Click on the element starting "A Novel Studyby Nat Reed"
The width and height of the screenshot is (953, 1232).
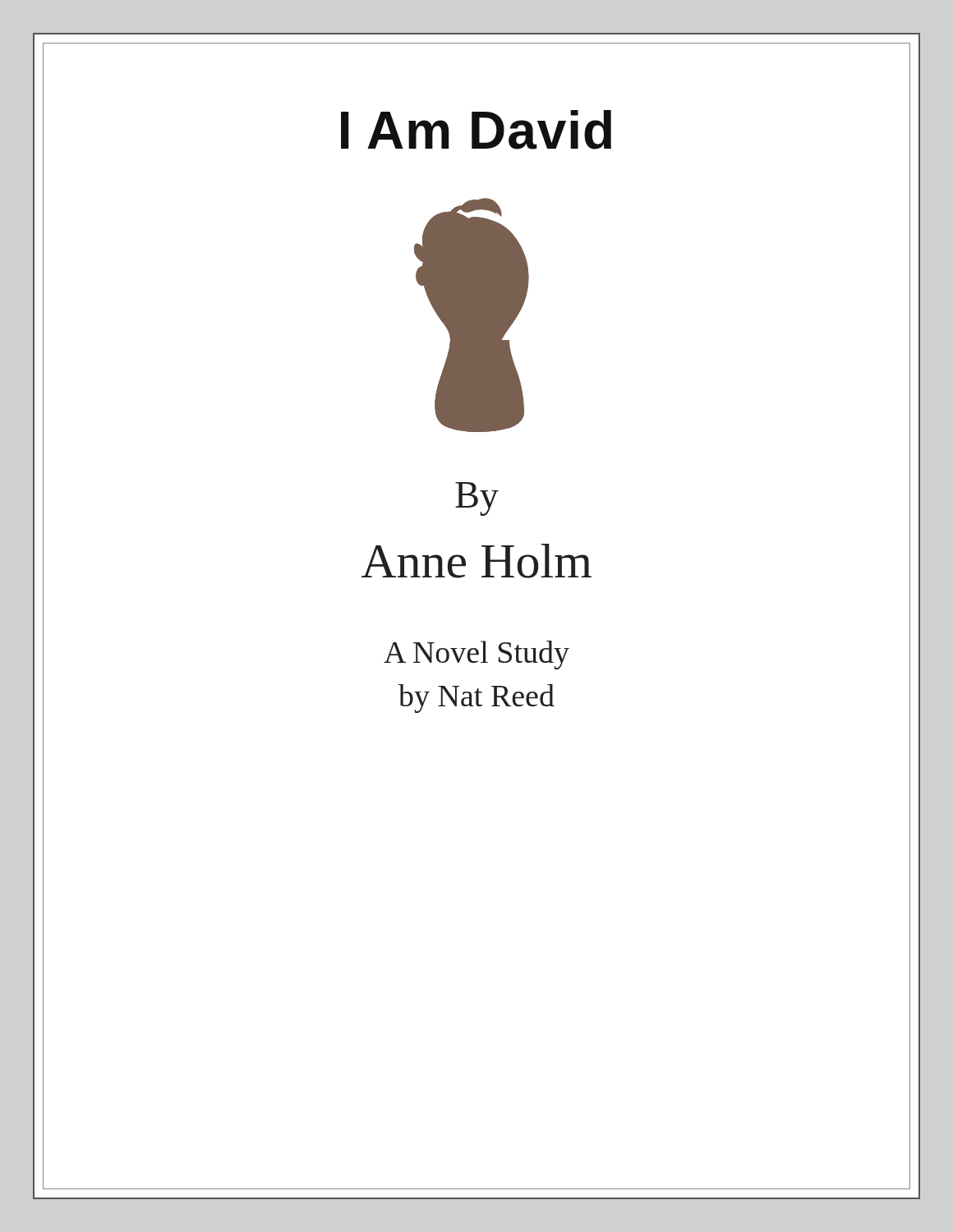click(476, 674)
